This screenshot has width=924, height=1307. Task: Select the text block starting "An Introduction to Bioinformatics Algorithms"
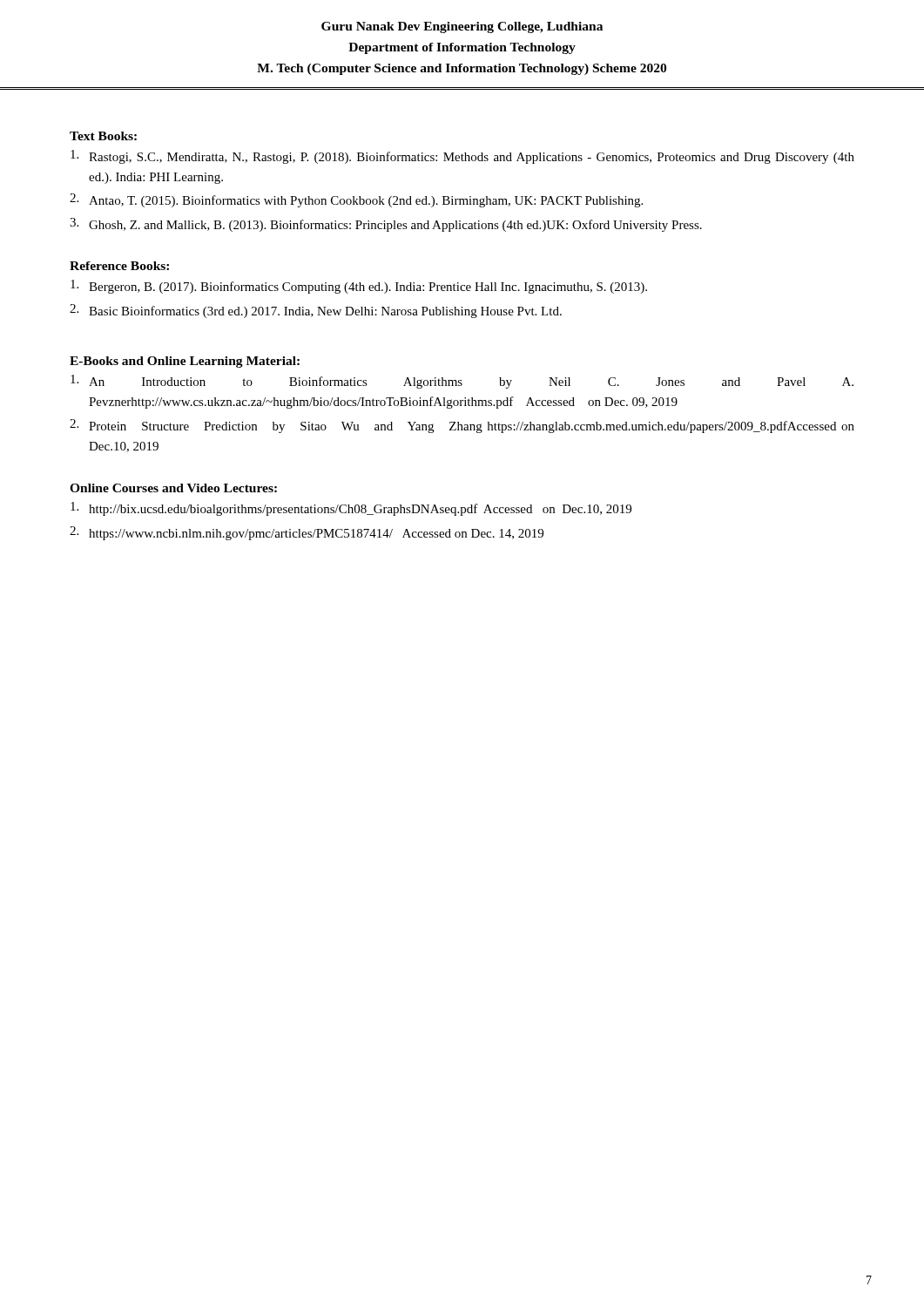coord(462,392)
